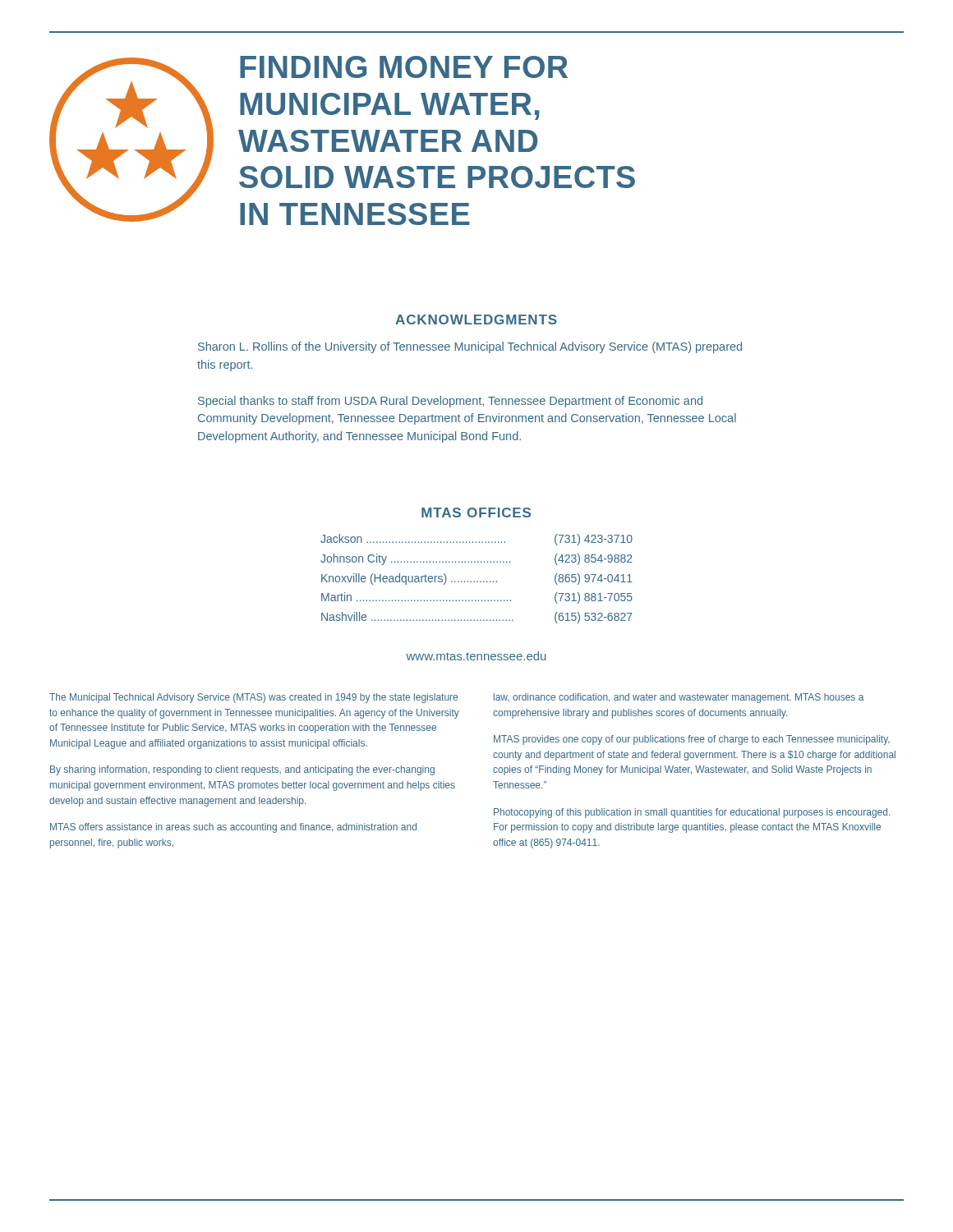Locate the list item containing "Martin .................................................(731) 881-7055"

click(x=476, y=598)
